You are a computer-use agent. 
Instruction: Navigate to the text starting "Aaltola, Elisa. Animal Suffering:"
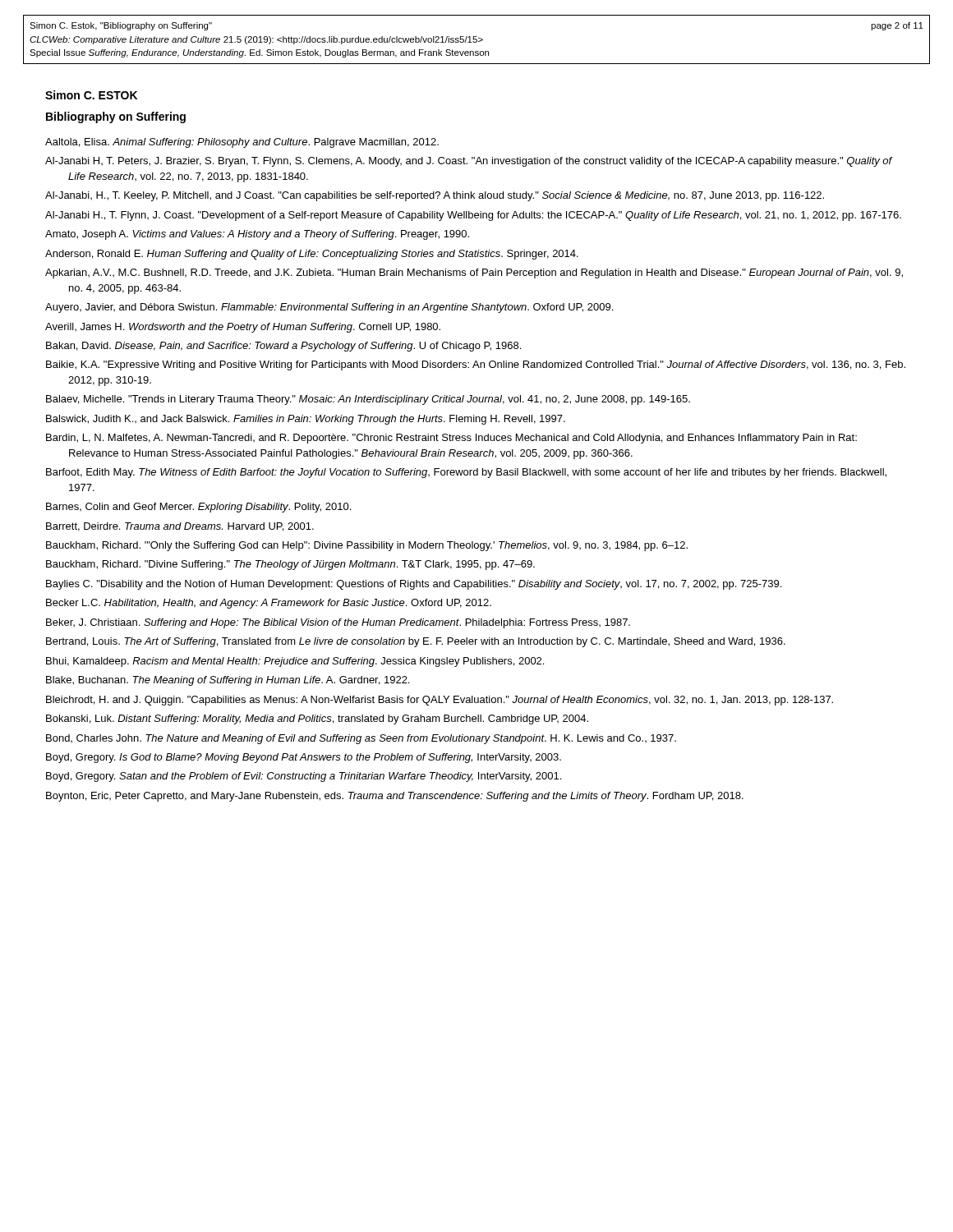coord(242,142)
